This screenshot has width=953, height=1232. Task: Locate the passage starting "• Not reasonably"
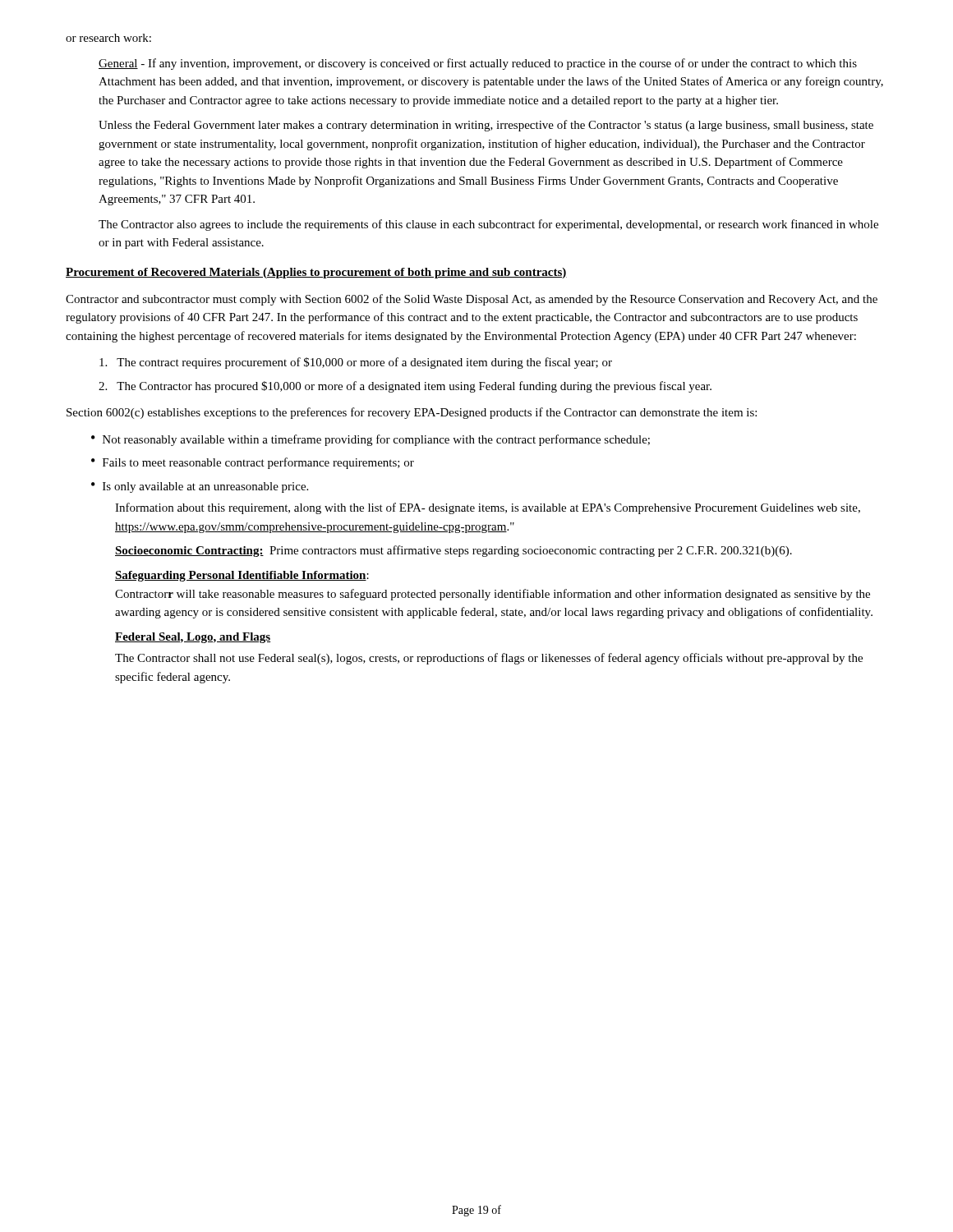tap(370, 439)
